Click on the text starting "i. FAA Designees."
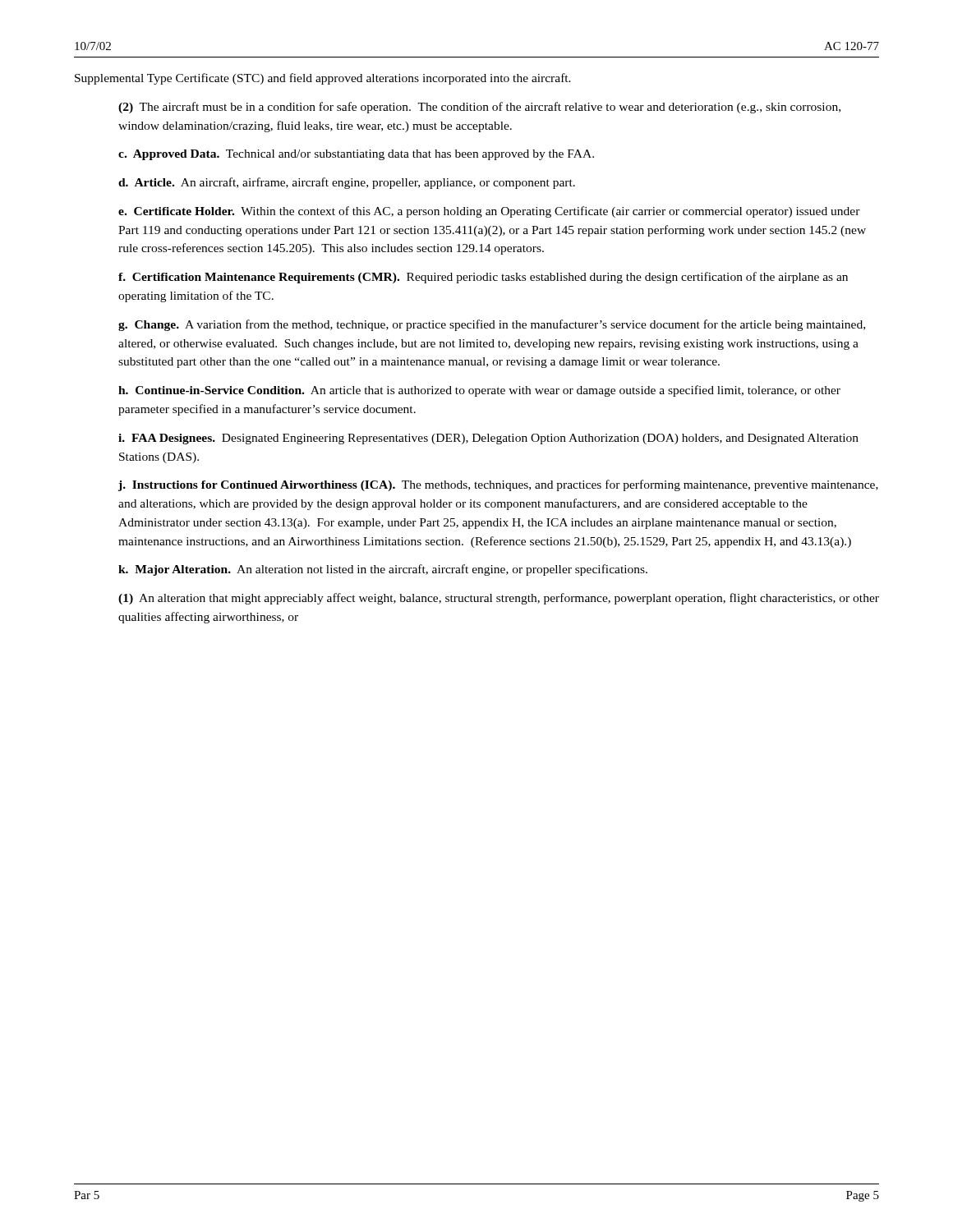953x1232 pixels. (x=488, y=446)
